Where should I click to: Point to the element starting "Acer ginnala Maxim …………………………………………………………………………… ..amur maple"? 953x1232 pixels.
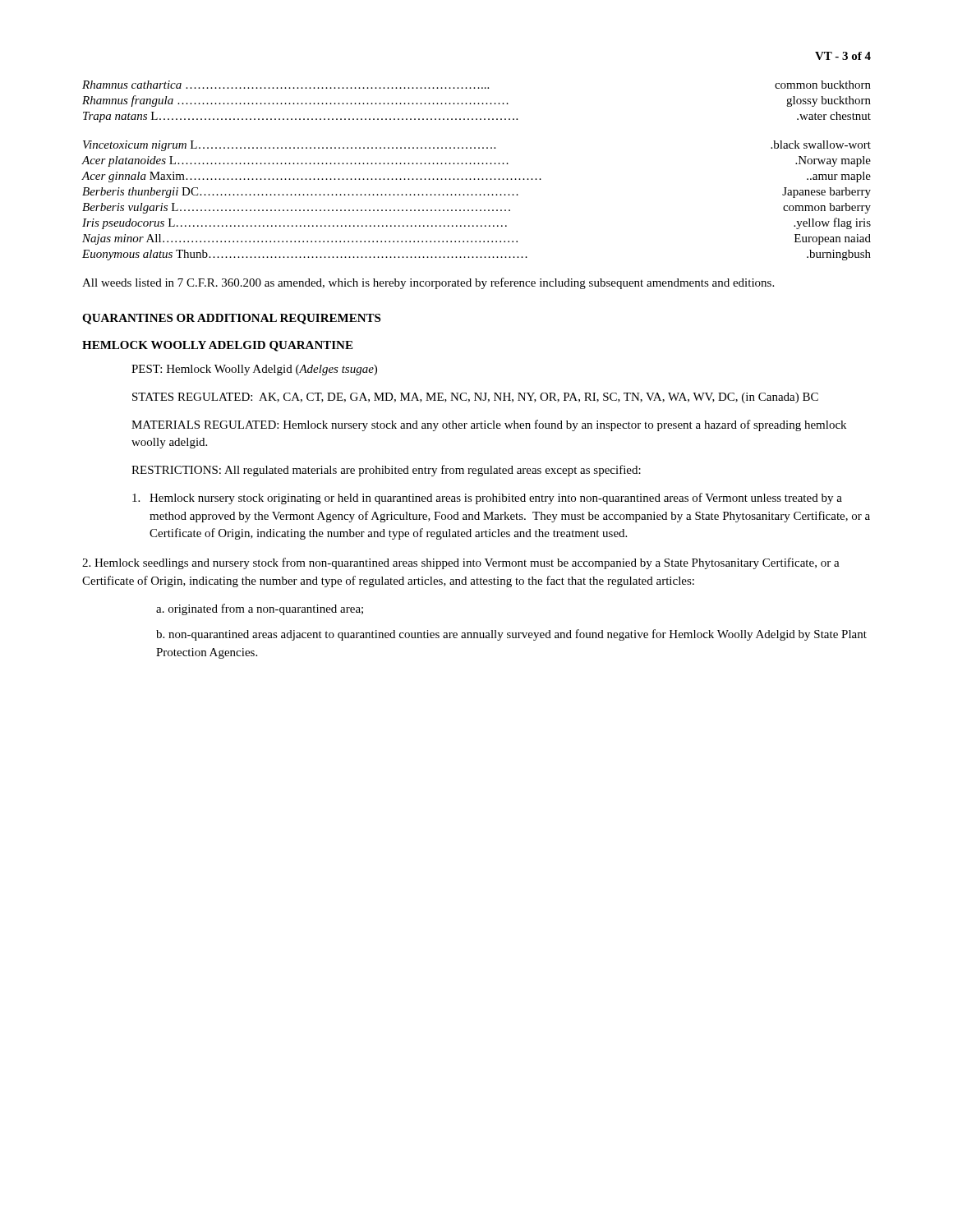476,176
